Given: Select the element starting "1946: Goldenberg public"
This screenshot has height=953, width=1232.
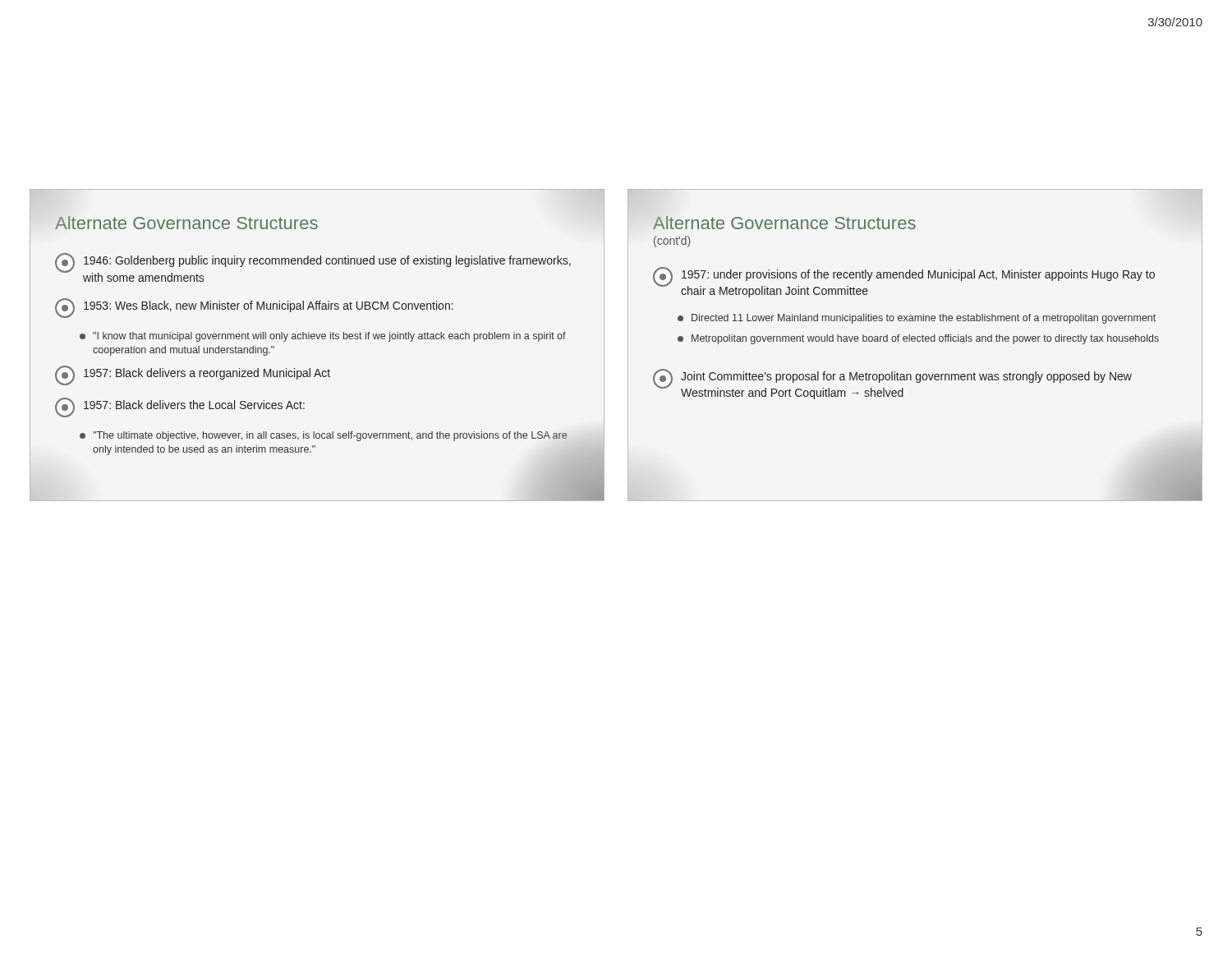Looking at the screenshot, I should click(317, 269).
